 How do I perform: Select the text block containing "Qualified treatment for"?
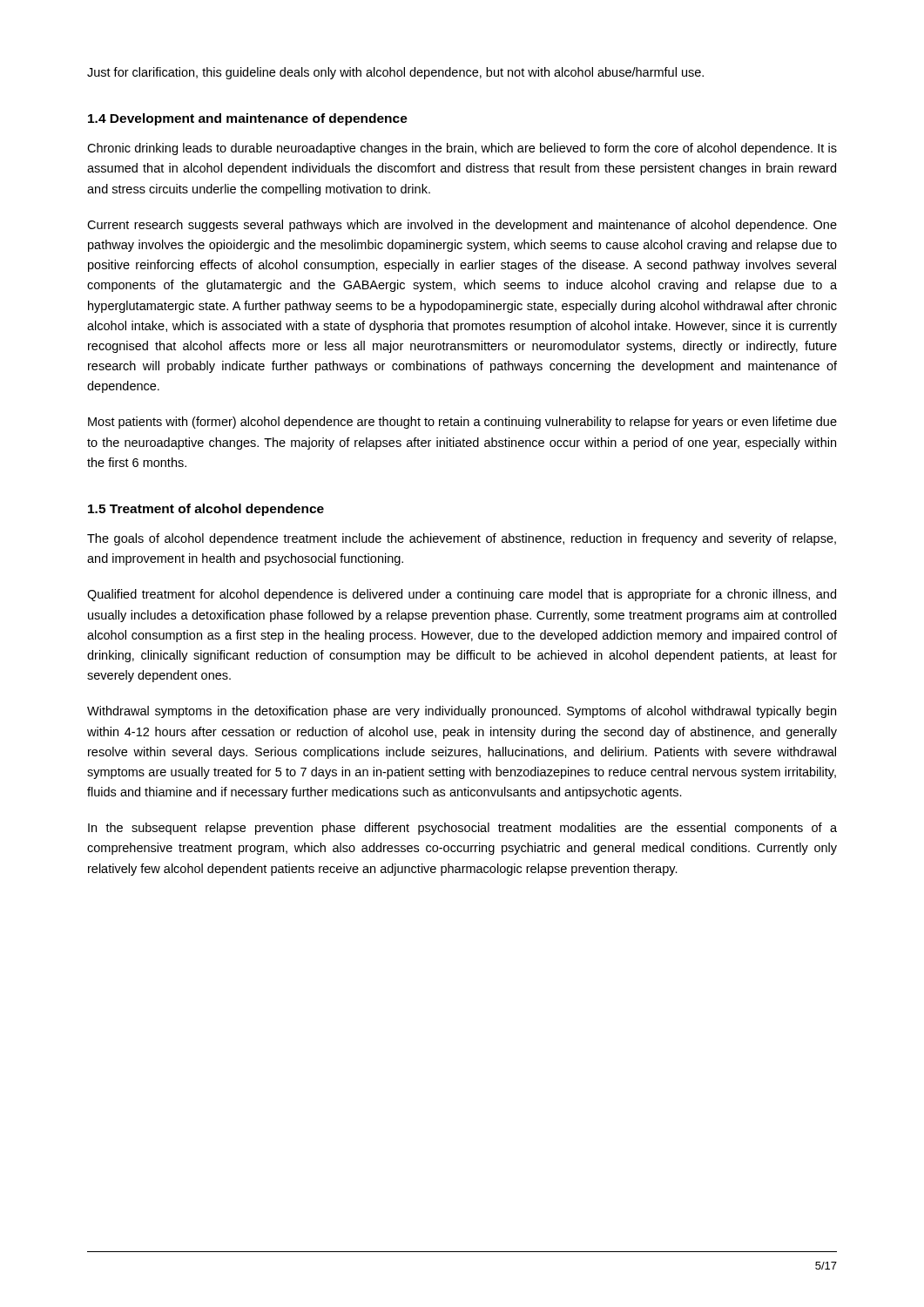[462, 635]
